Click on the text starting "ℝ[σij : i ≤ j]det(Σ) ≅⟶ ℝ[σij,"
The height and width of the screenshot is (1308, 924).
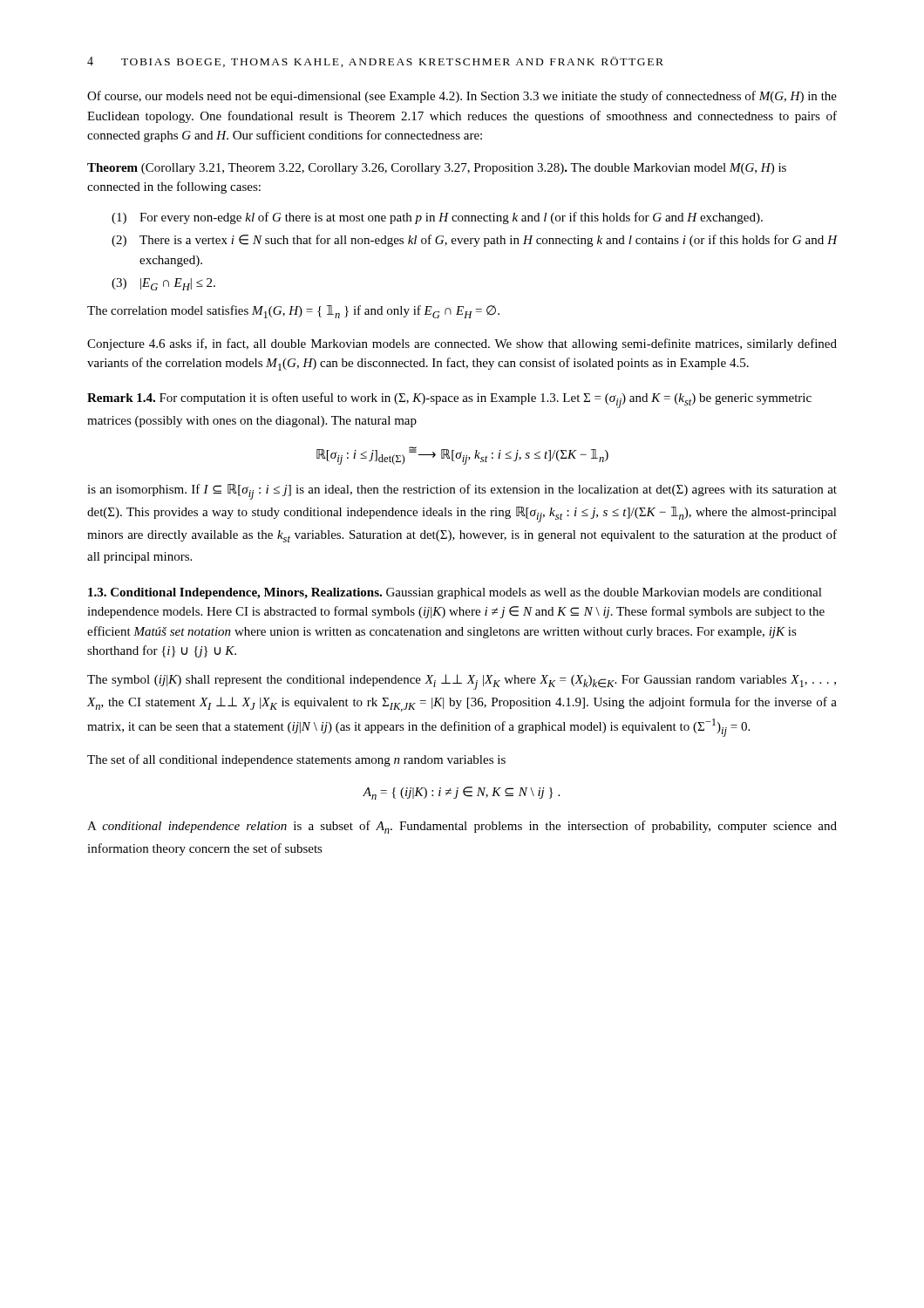[x=462, y=455]
